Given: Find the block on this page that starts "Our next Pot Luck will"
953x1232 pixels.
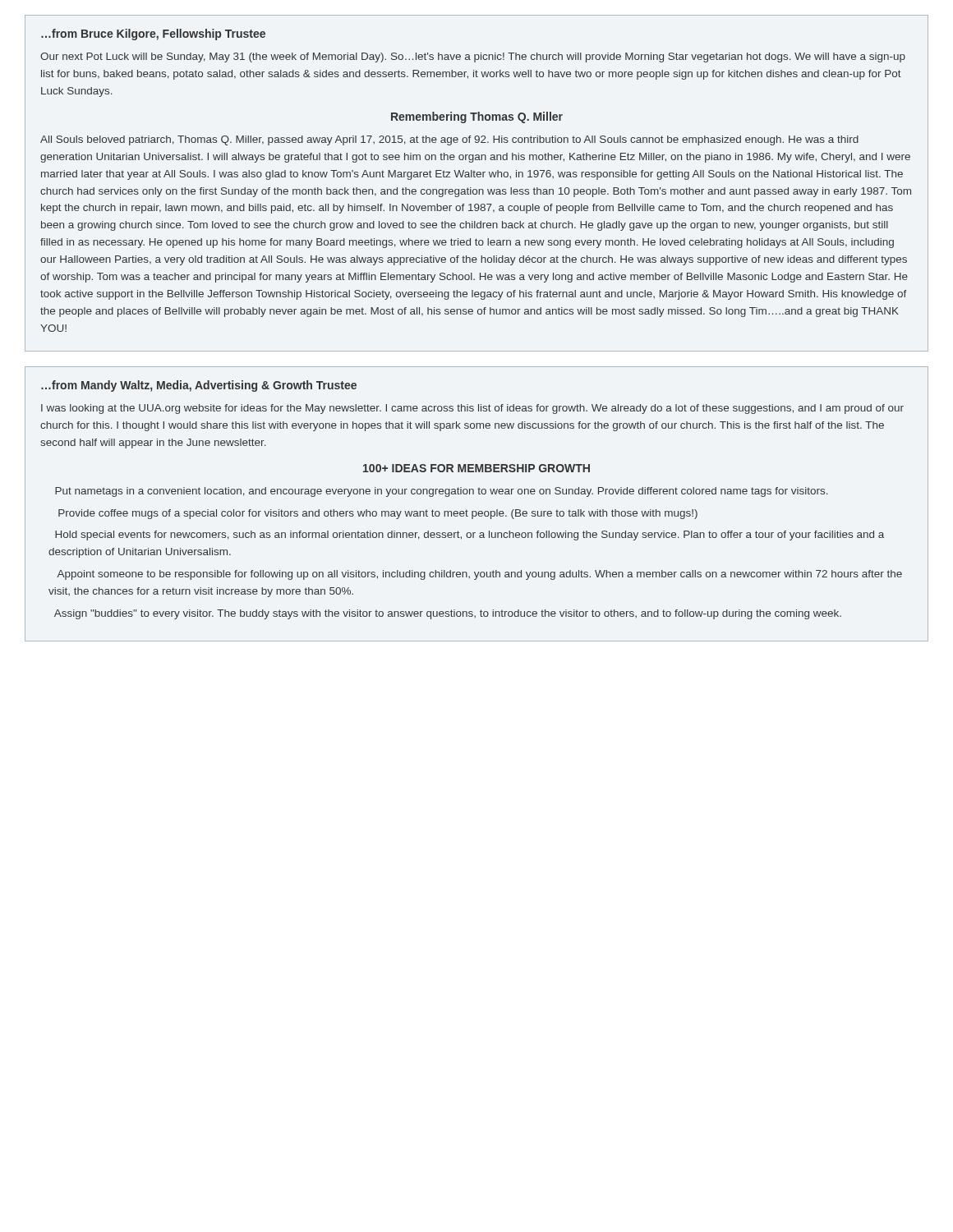Looking at the screenshot, I should (473, 73).
